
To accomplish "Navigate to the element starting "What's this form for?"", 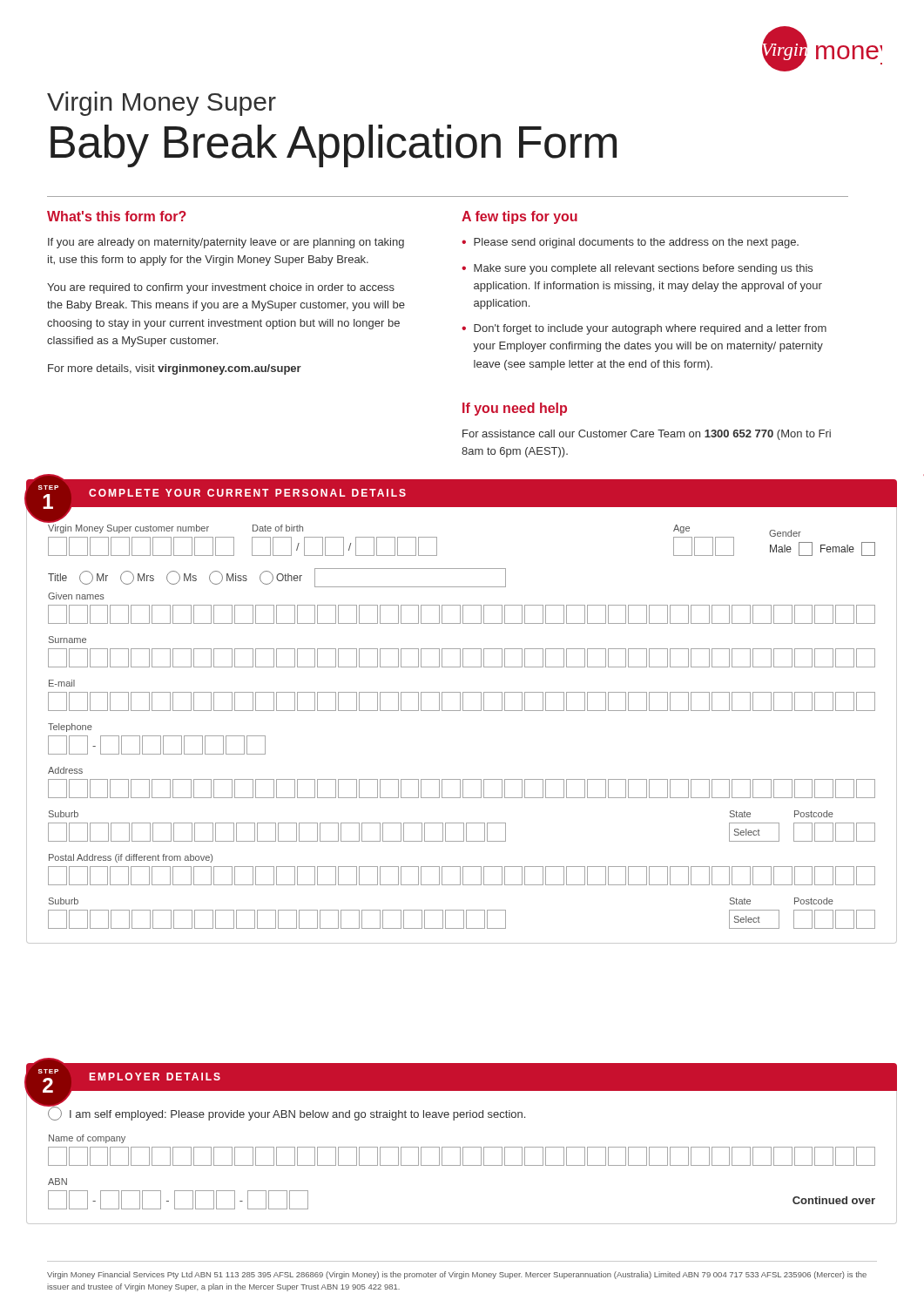I will (x=117, y=217).
